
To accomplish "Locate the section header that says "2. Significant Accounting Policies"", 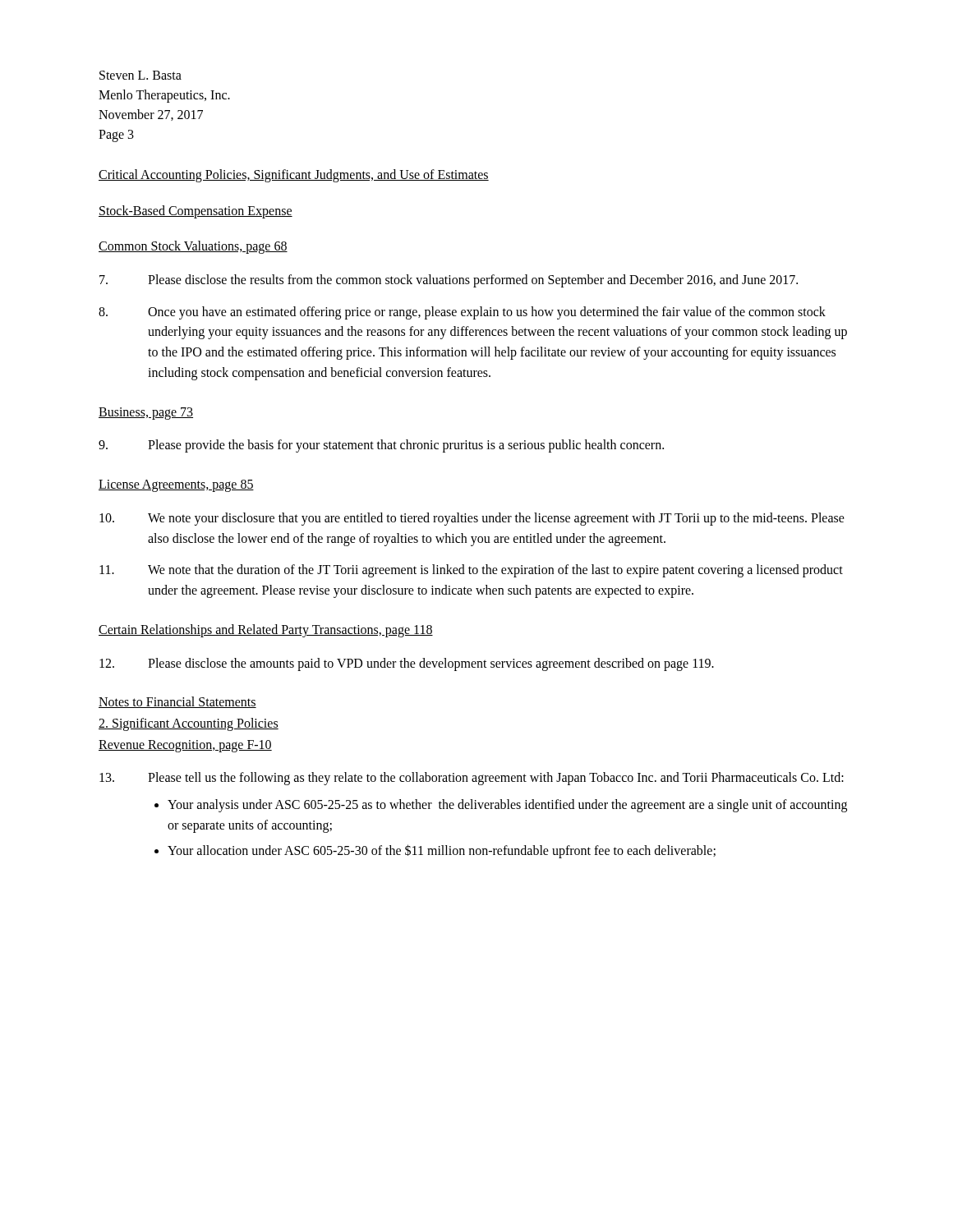I will click(x=188, y=723).
